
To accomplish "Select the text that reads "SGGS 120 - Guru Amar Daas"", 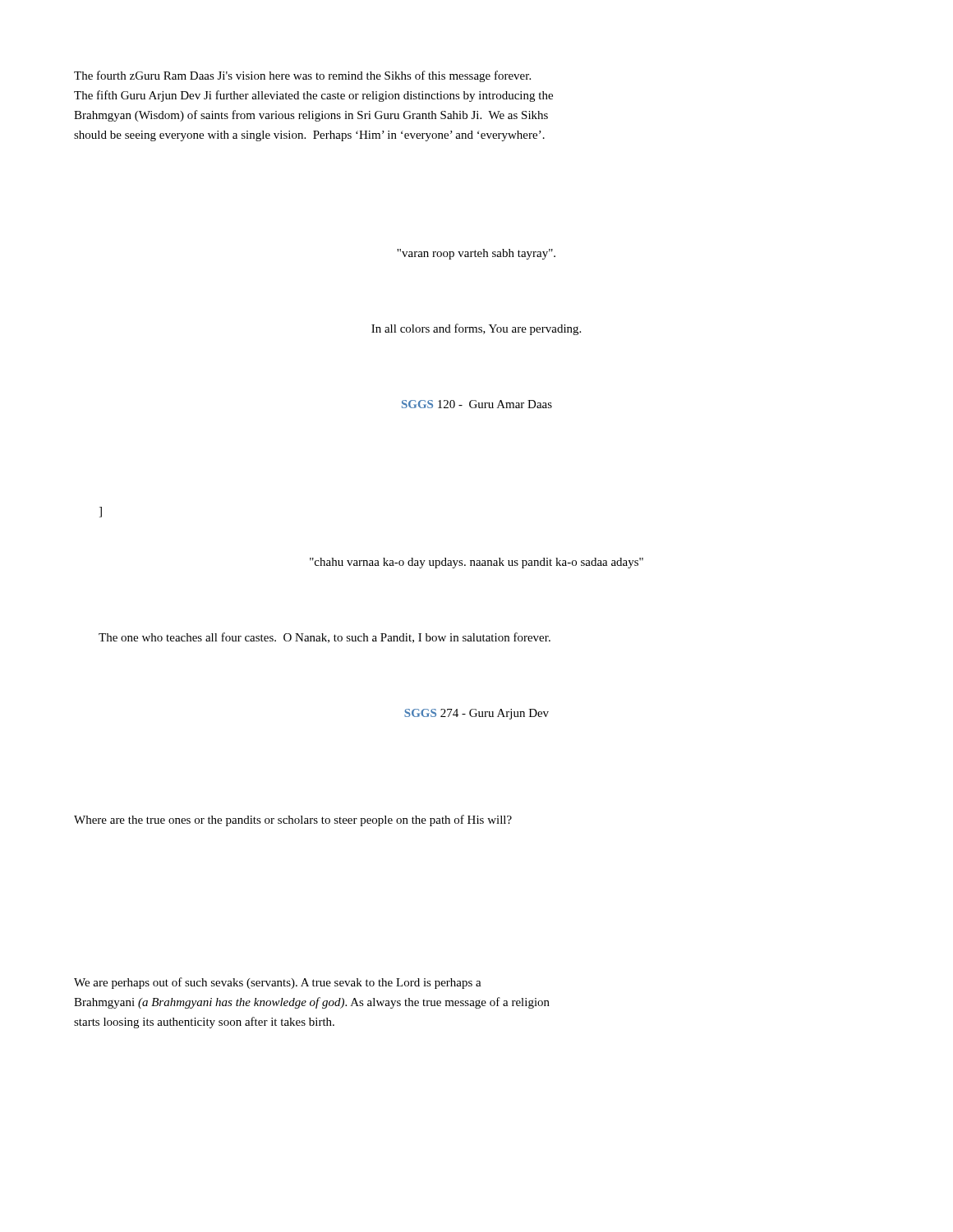I will point(476,404).
